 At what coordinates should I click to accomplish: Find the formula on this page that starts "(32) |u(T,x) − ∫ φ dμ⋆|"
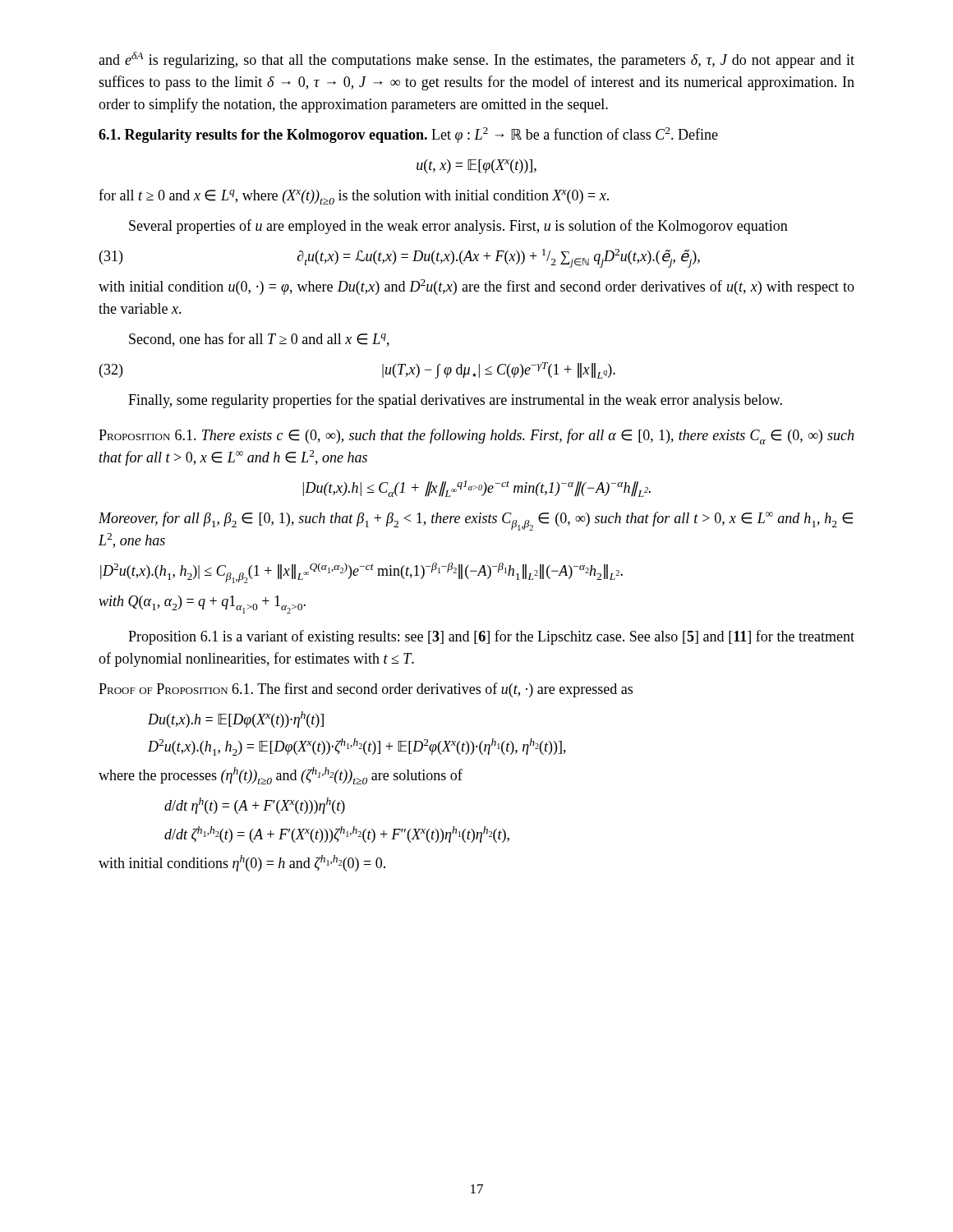point(476,370)
